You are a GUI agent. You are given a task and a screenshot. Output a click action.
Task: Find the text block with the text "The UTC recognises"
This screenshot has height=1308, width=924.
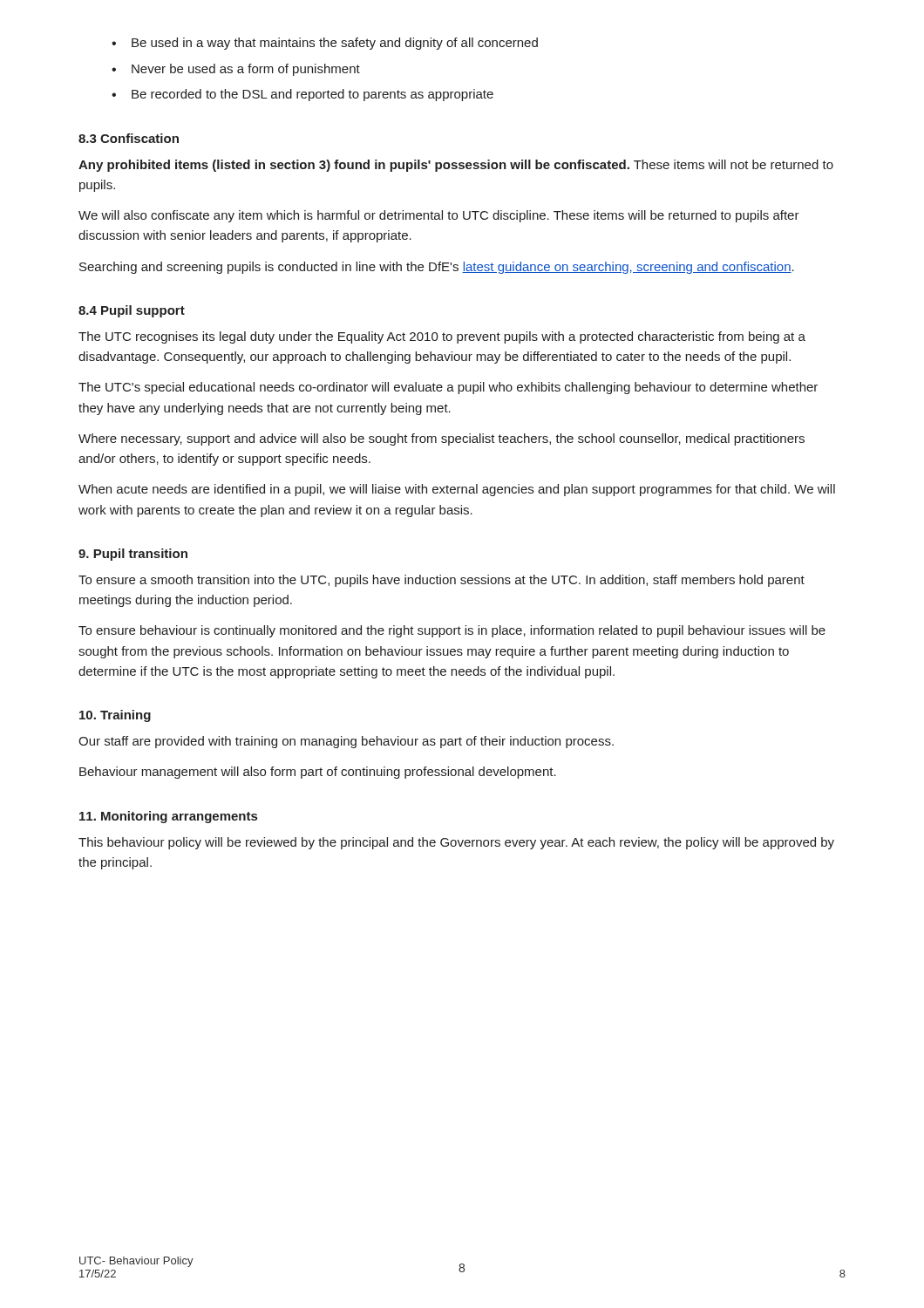tap(442, 346)
